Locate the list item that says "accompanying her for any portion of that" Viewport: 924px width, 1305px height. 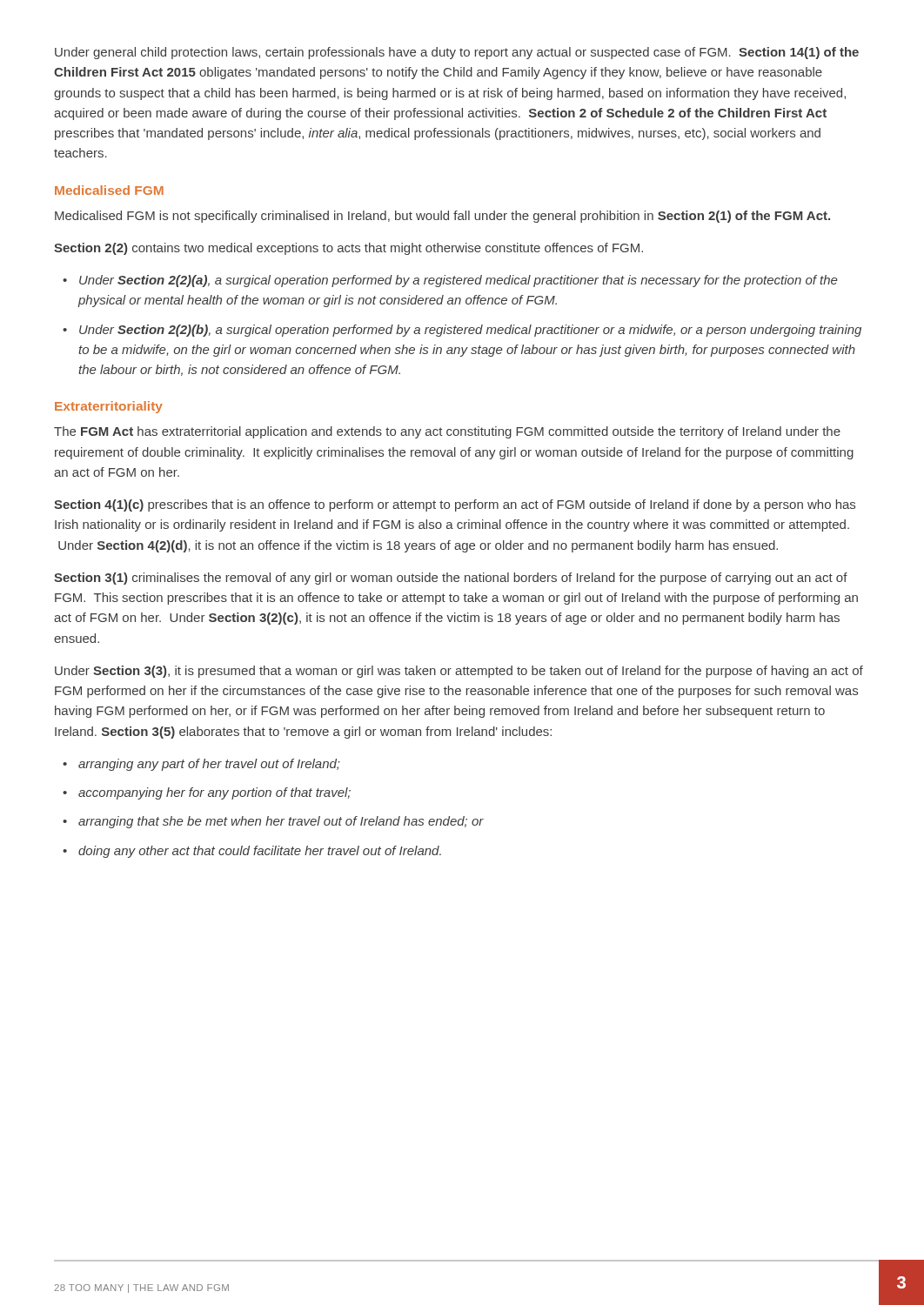[x=215, y=792]
